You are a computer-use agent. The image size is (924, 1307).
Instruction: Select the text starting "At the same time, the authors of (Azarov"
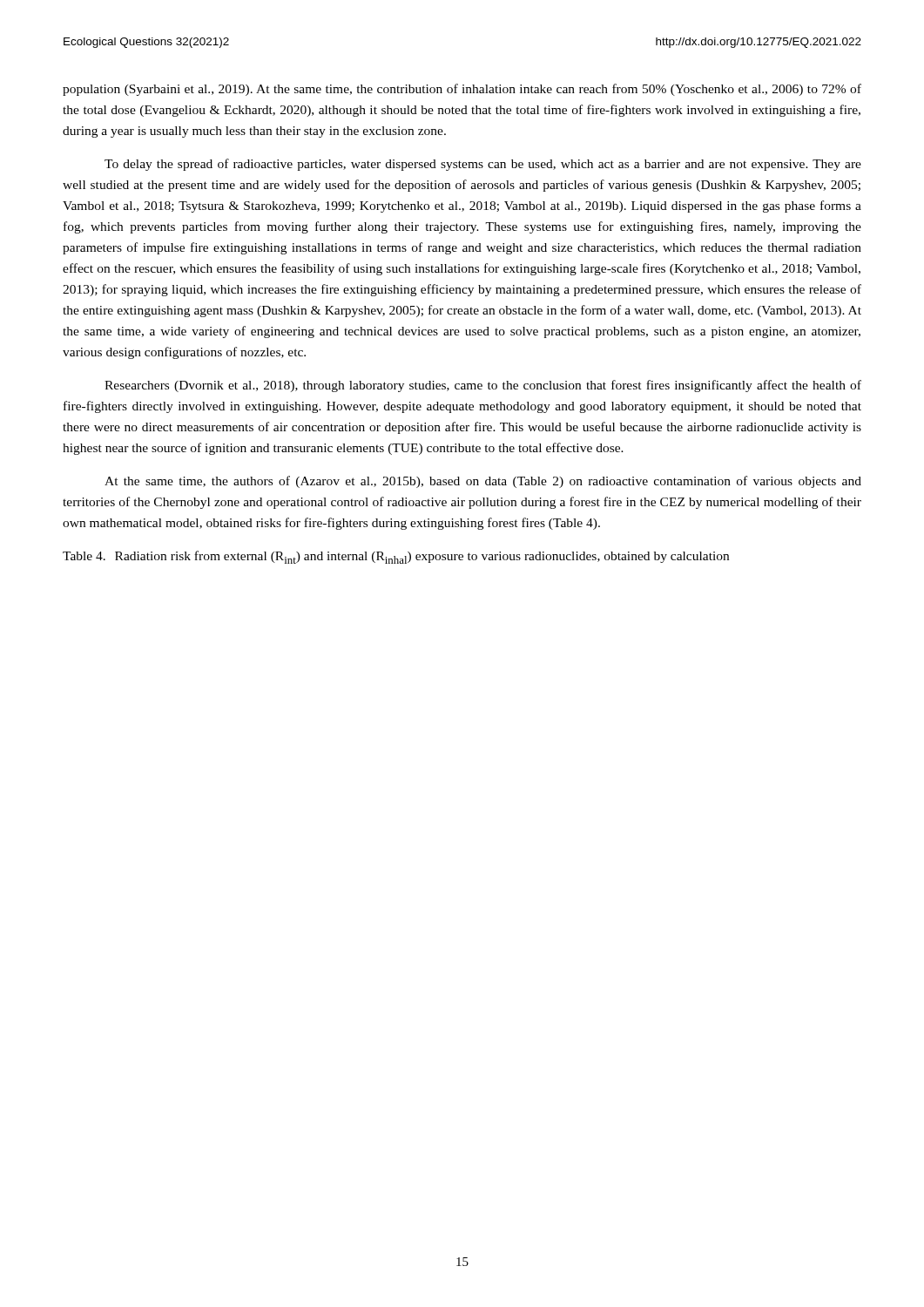click(462, 502)
